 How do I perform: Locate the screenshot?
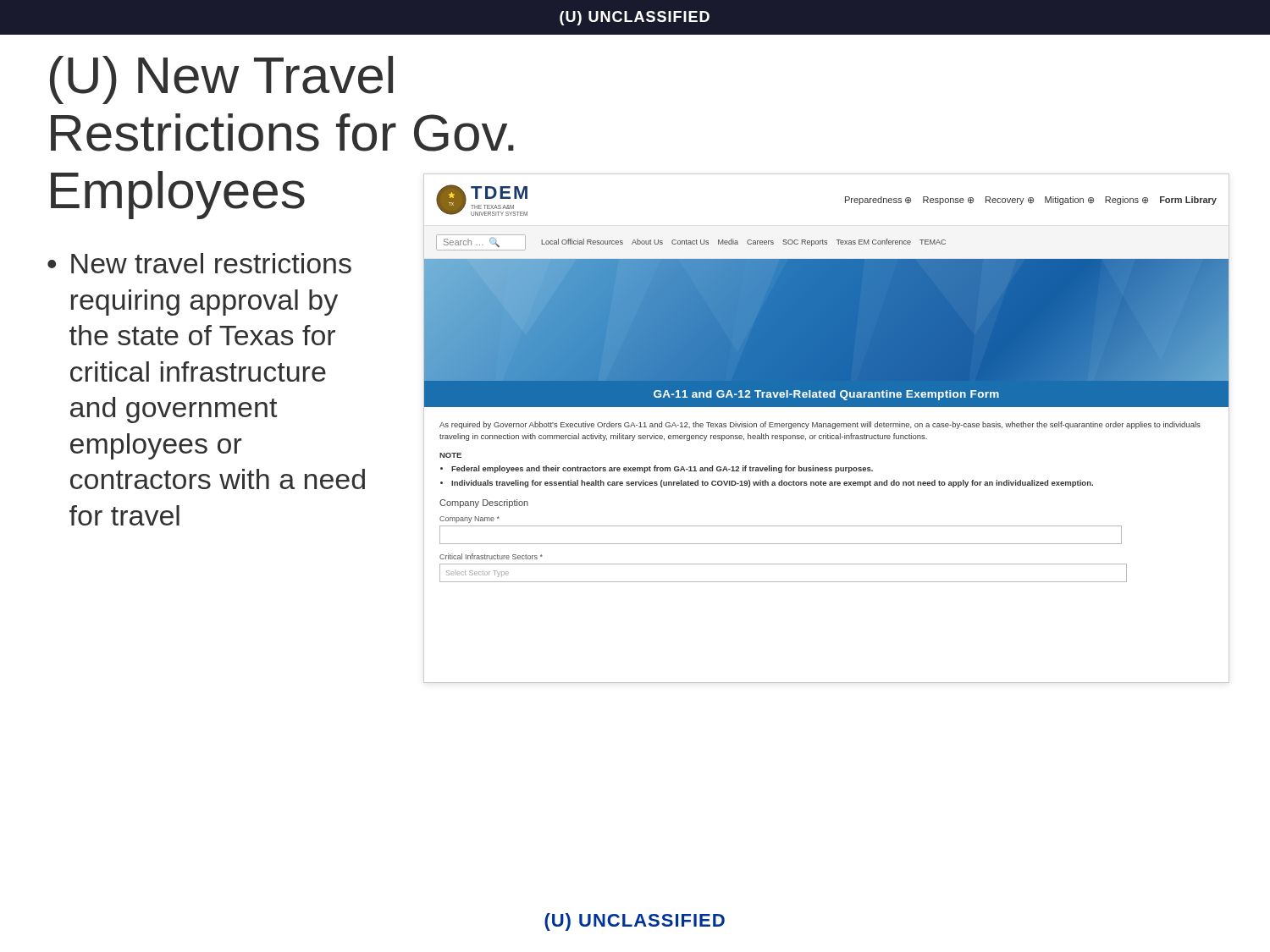click(826, 428)
